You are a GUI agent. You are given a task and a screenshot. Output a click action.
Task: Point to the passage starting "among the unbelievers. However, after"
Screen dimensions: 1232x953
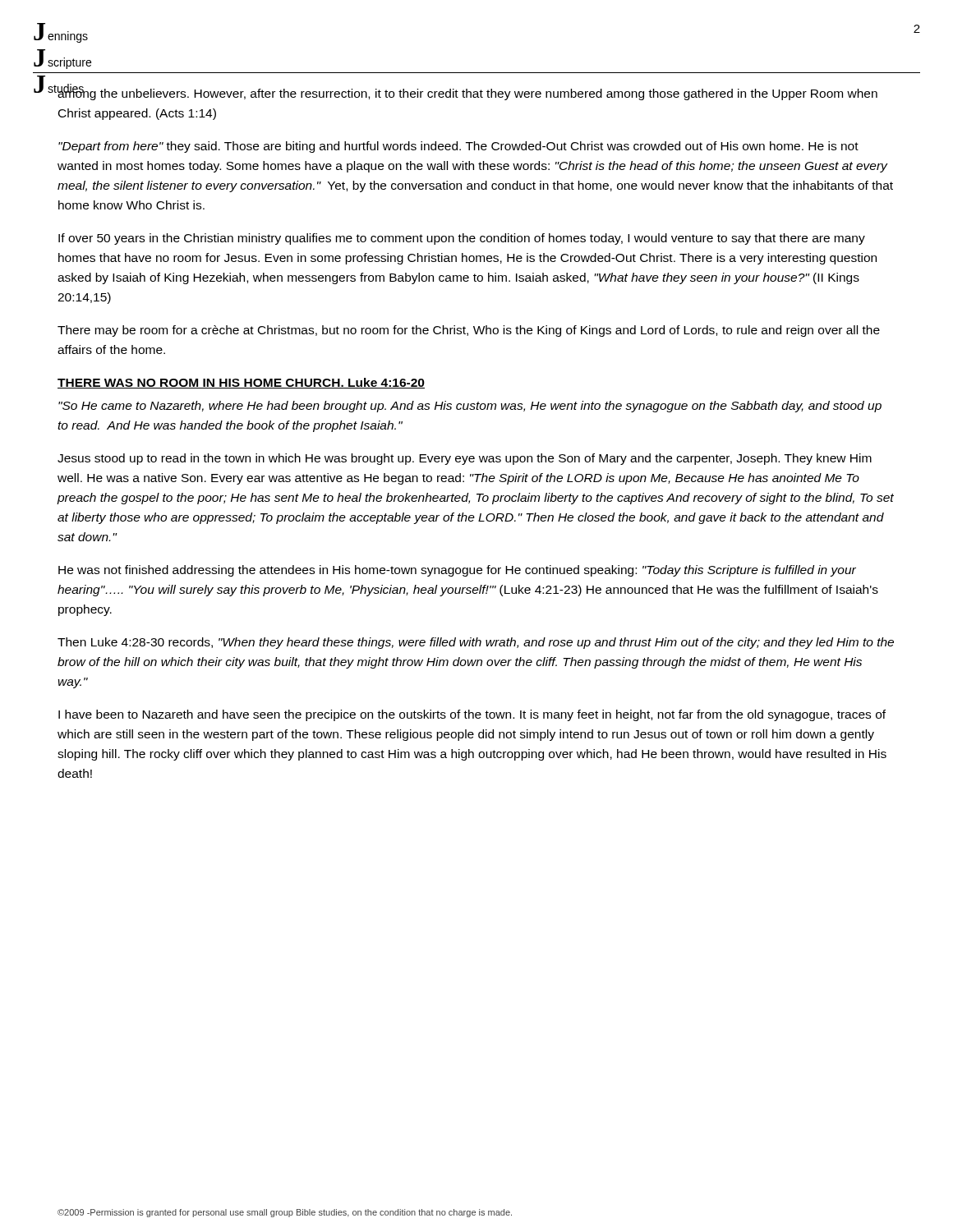[468, 103]
